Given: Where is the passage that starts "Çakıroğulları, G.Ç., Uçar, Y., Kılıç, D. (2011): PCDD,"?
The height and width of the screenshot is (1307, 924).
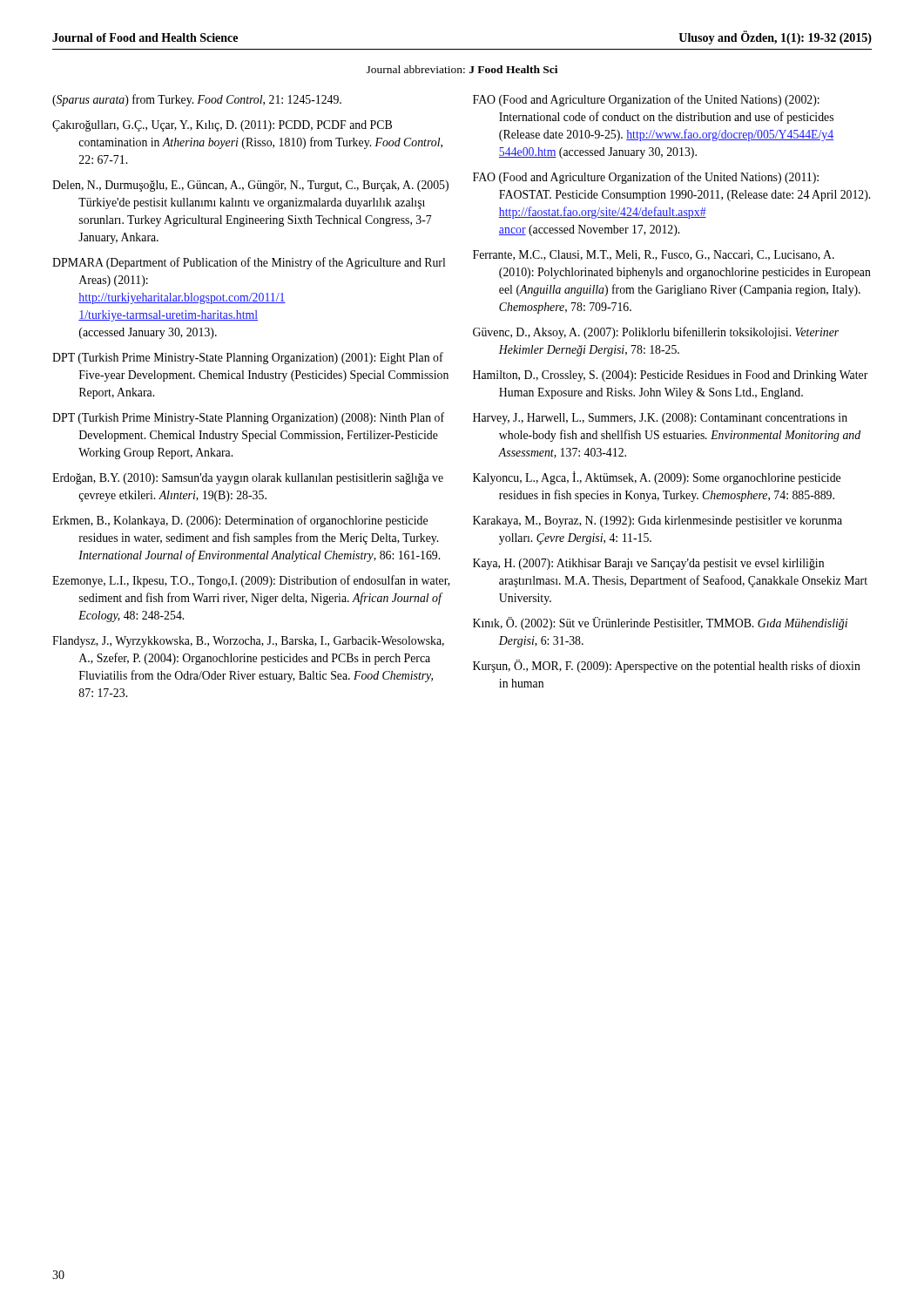Looking at the screenshot, I should pyautogui.click(x=248, y=142).
